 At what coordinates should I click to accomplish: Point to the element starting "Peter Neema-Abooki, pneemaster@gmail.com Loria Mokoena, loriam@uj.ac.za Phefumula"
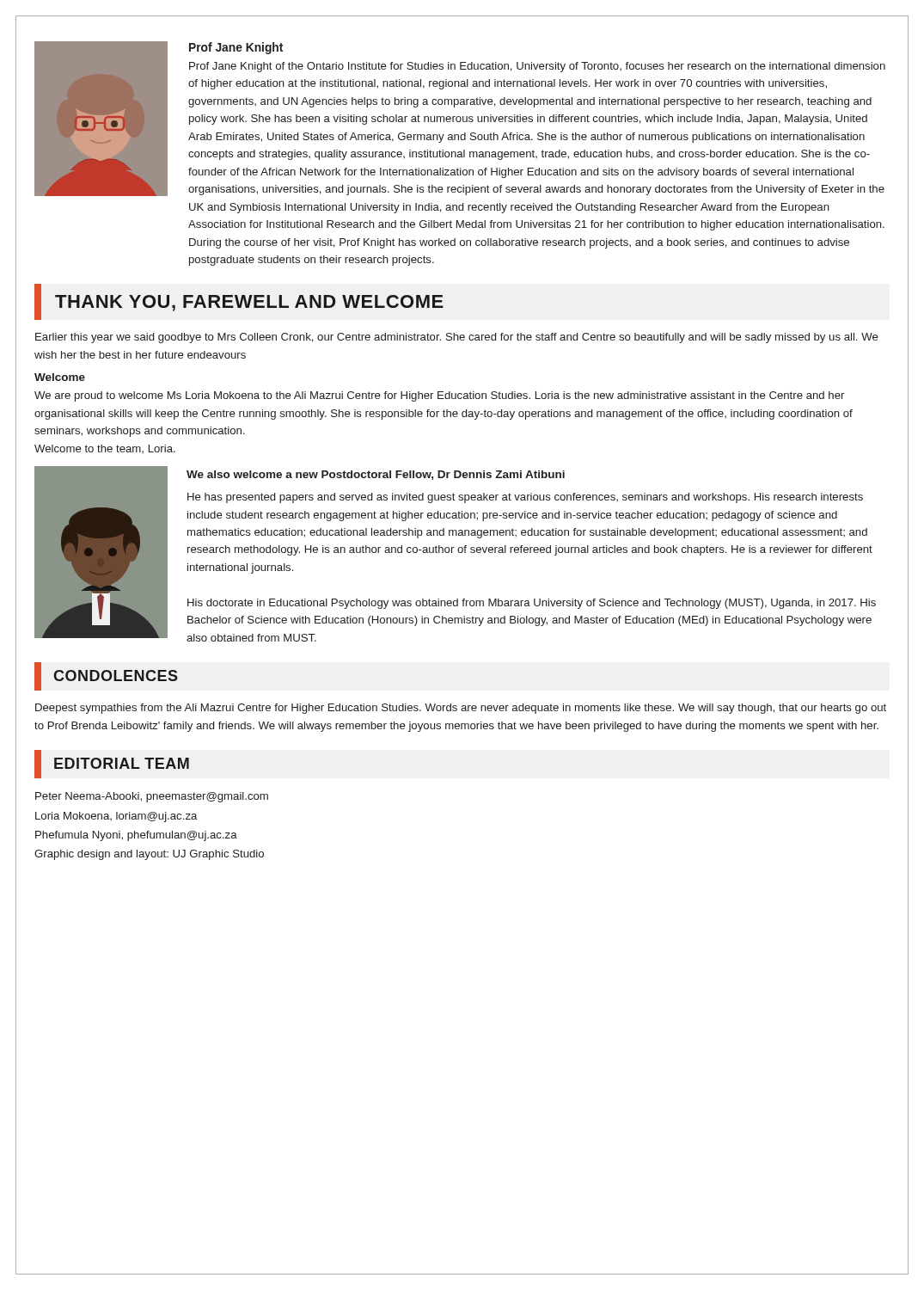click(x=152, y=825)
